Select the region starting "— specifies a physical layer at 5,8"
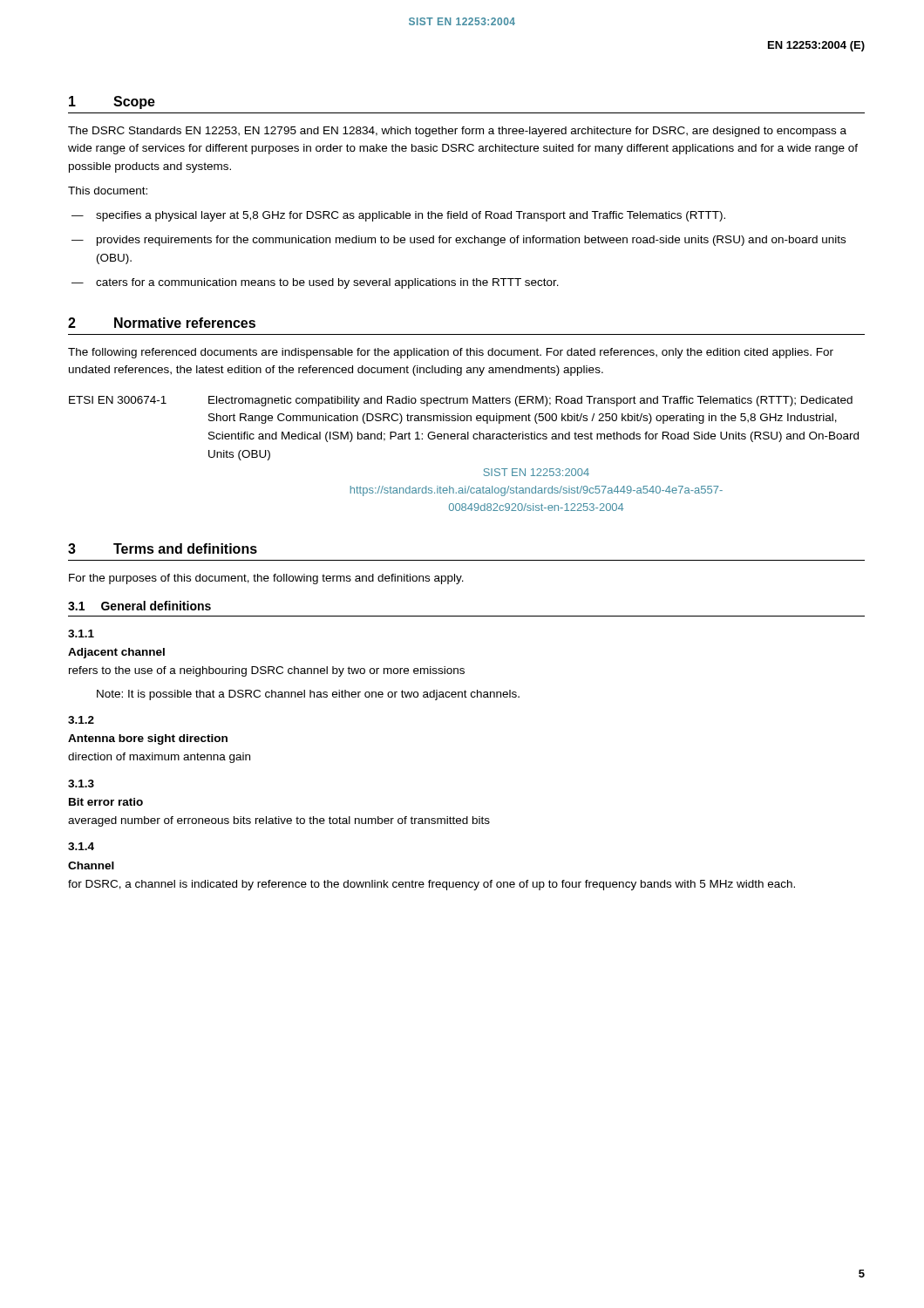 [466, 215]
